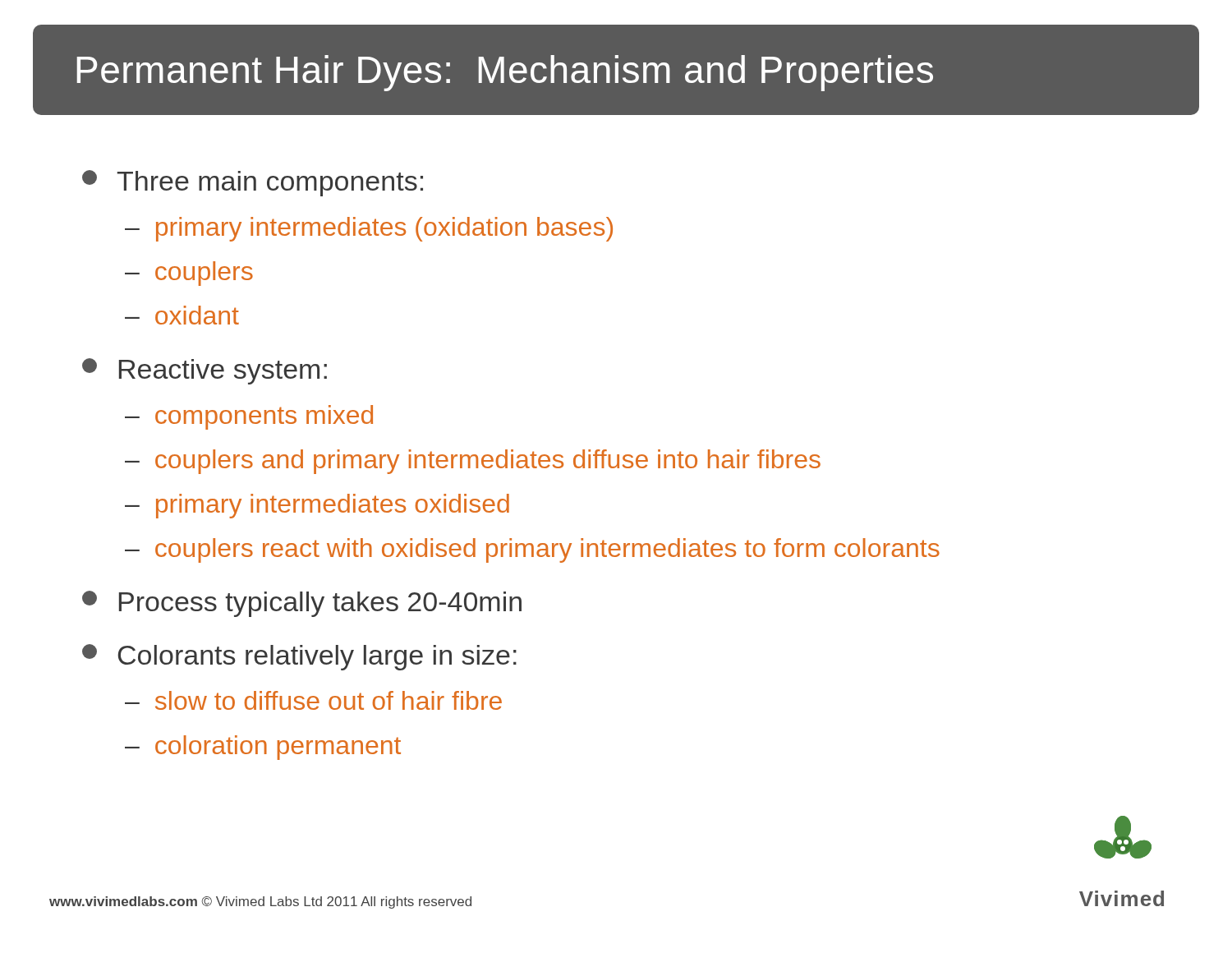Find the passage starting "– slow to diffuse out of"

[x=314, y=701]
